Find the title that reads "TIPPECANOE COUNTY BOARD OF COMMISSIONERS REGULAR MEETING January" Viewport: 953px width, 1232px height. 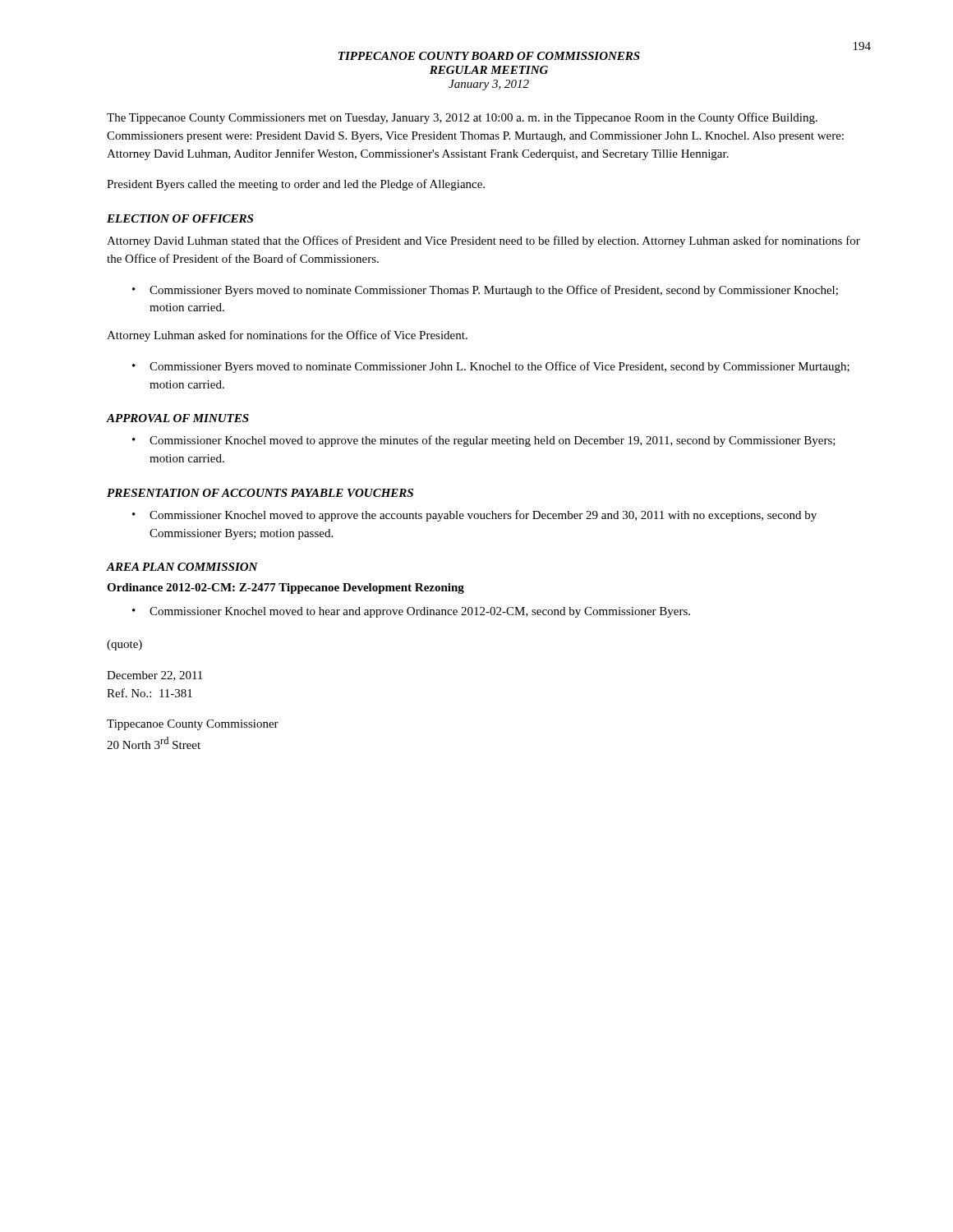(x=489, y=70)
